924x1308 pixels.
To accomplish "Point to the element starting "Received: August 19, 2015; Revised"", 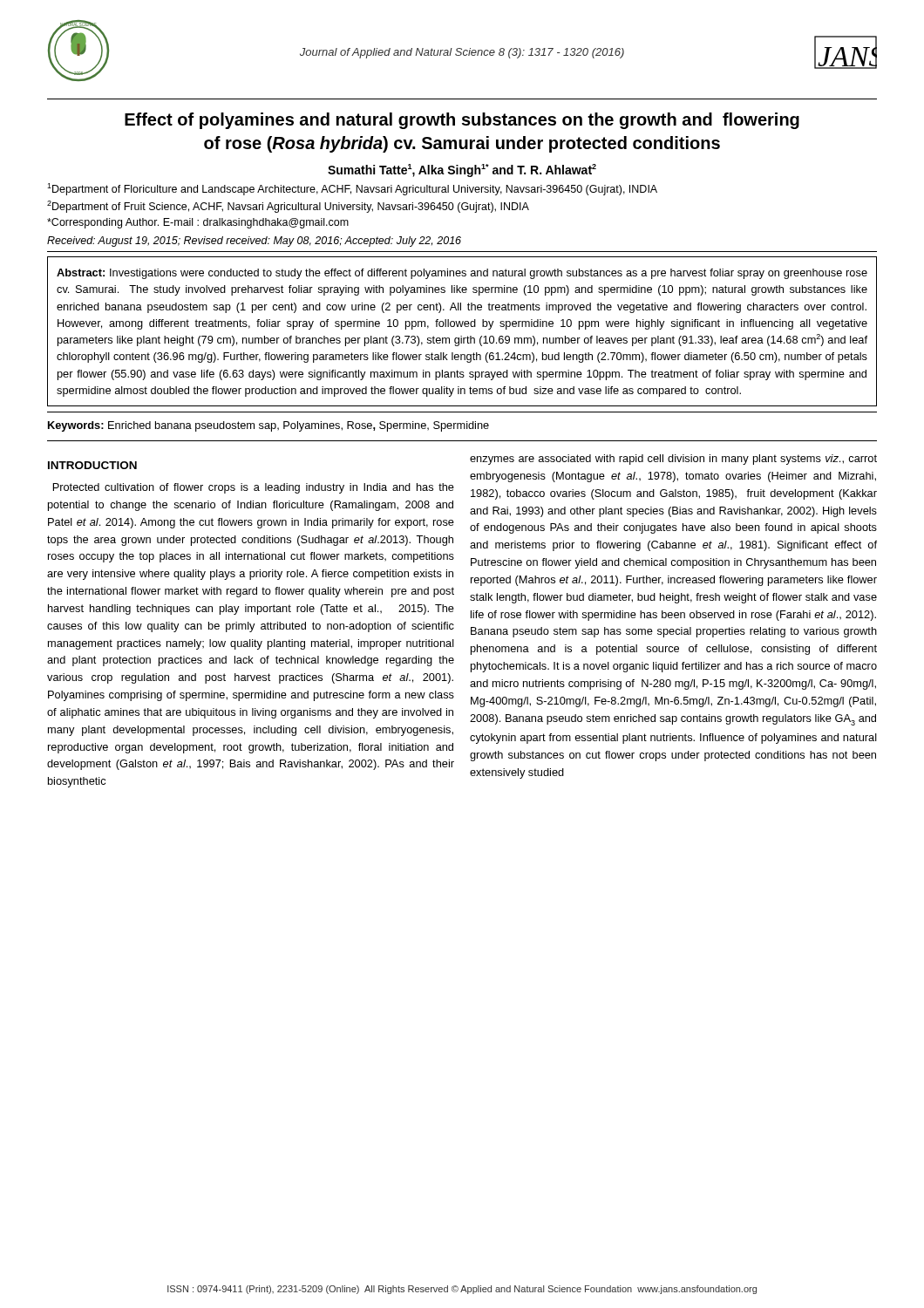I will click(x=254, y=241).
